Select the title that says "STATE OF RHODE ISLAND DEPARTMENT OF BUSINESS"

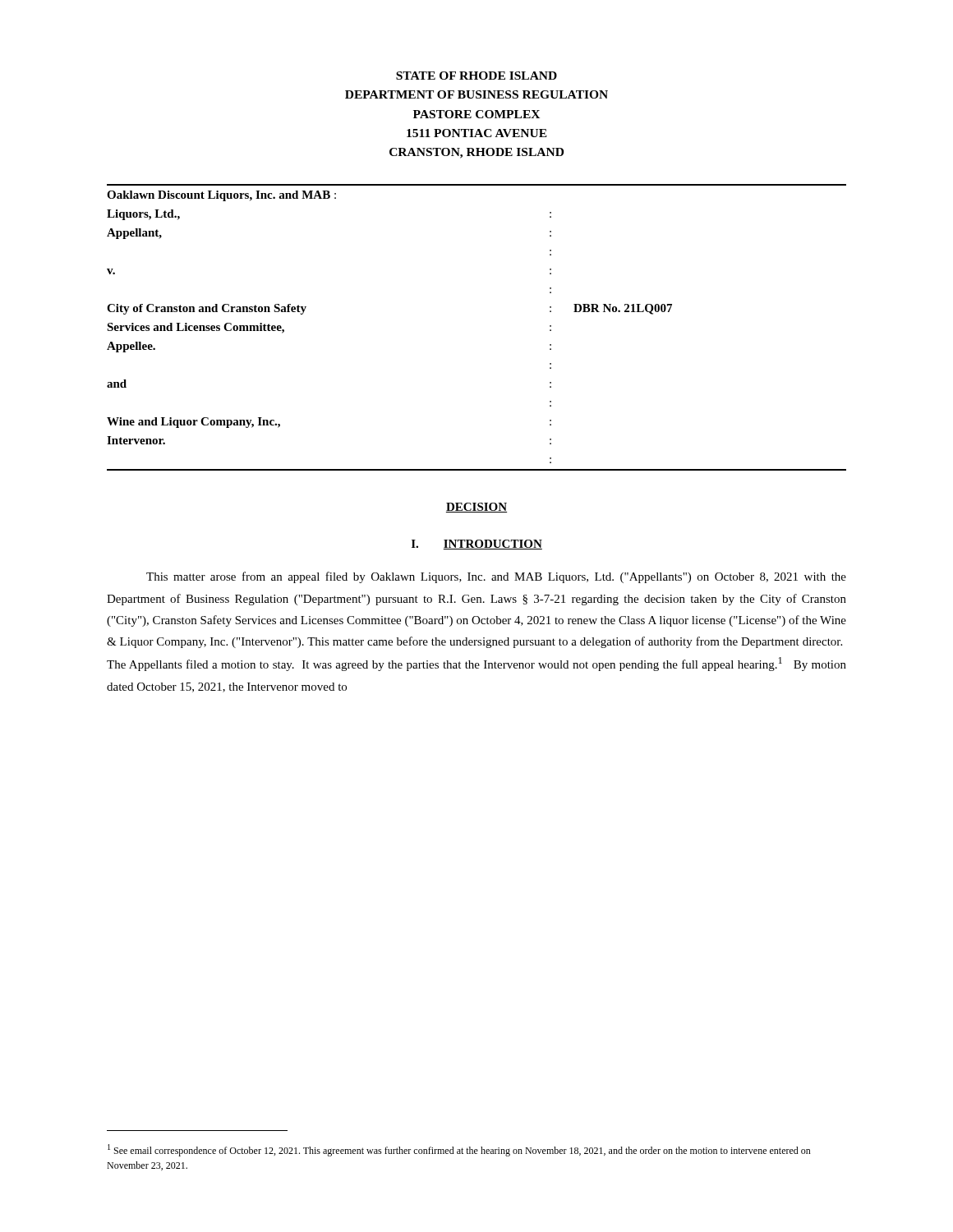pyautogui.click(x=476, y=113)
